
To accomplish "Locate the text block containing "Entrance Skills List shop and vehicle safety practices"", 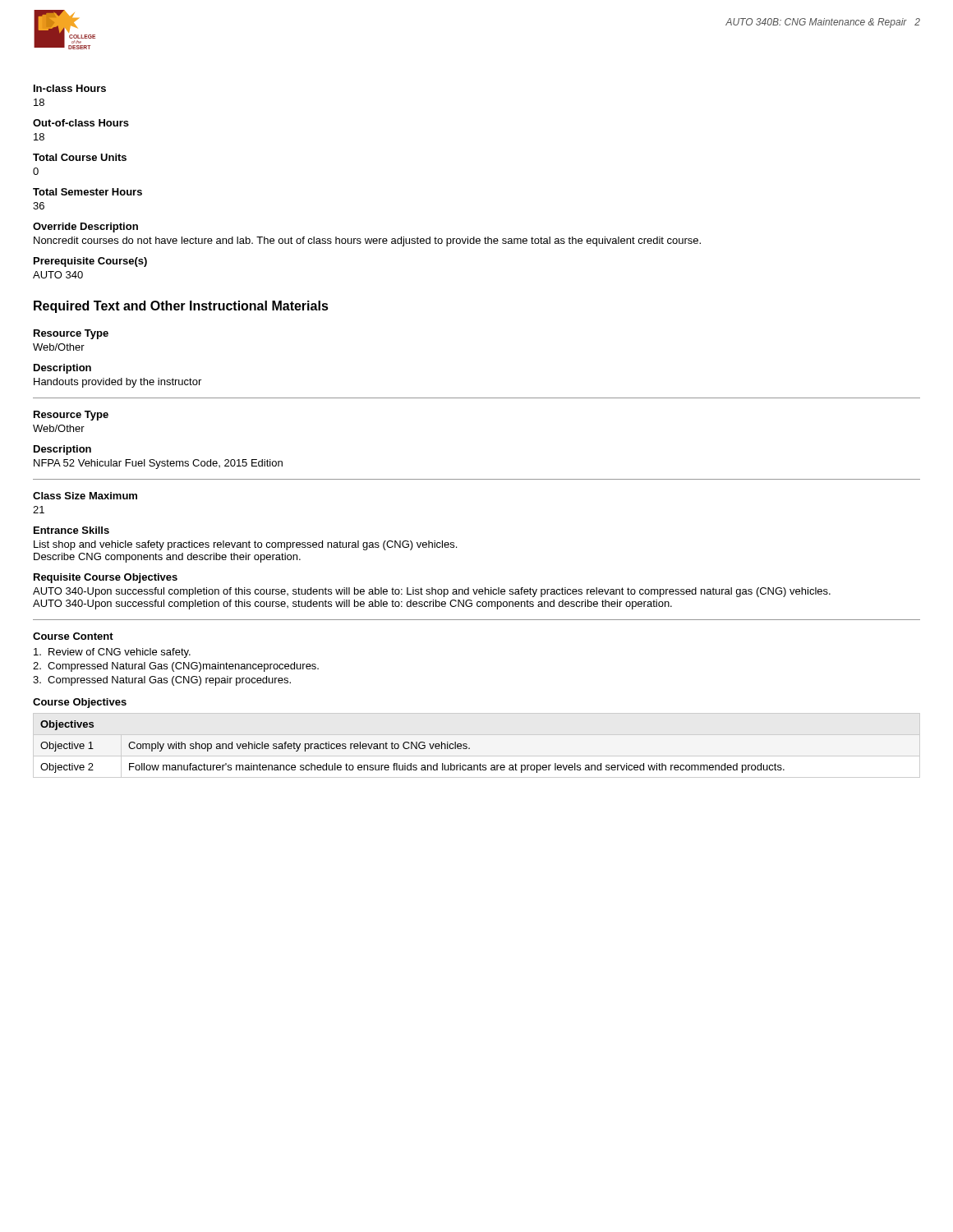I will pos(71,530).
